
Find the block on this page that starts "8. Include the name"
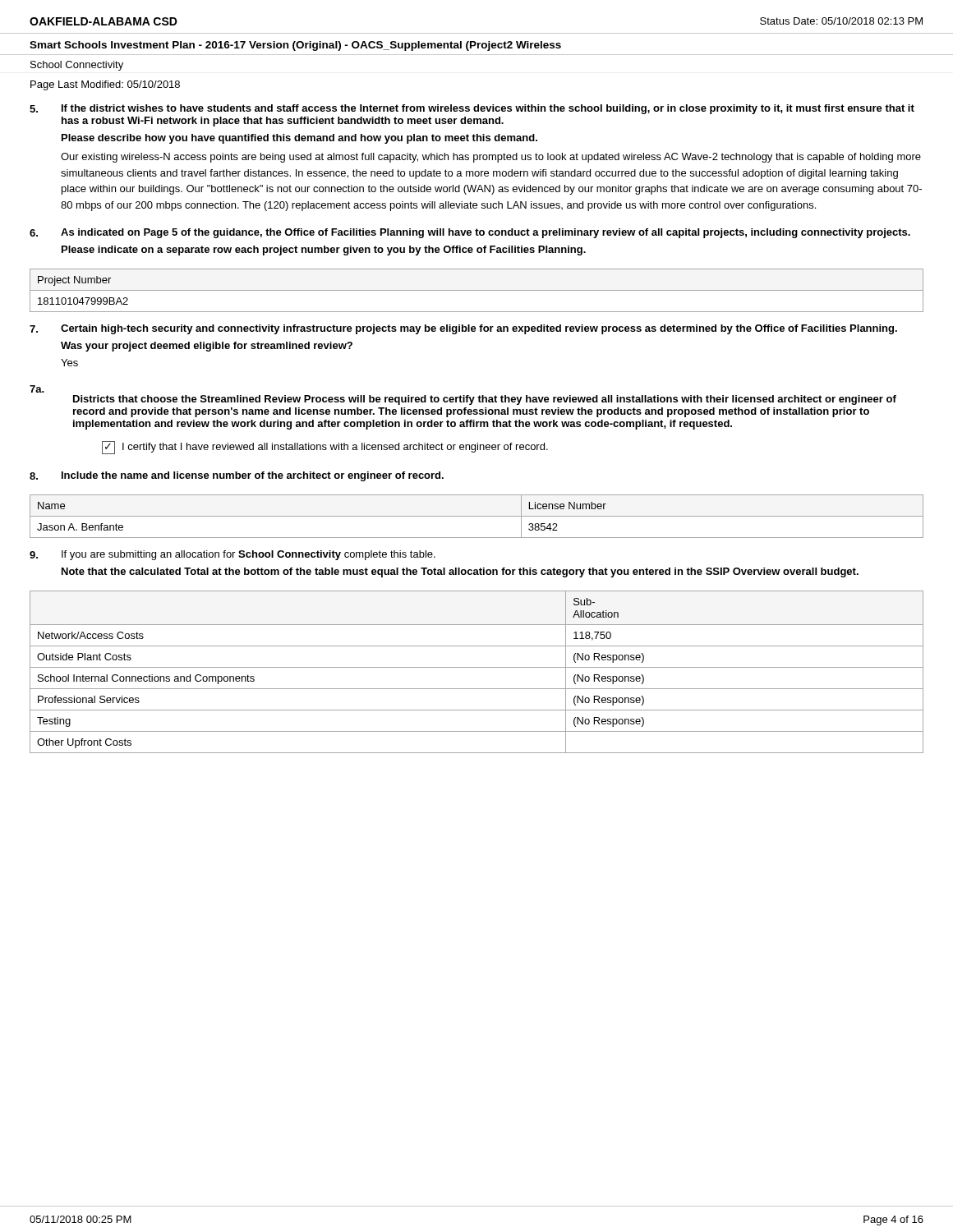click(x=237, y=476)
